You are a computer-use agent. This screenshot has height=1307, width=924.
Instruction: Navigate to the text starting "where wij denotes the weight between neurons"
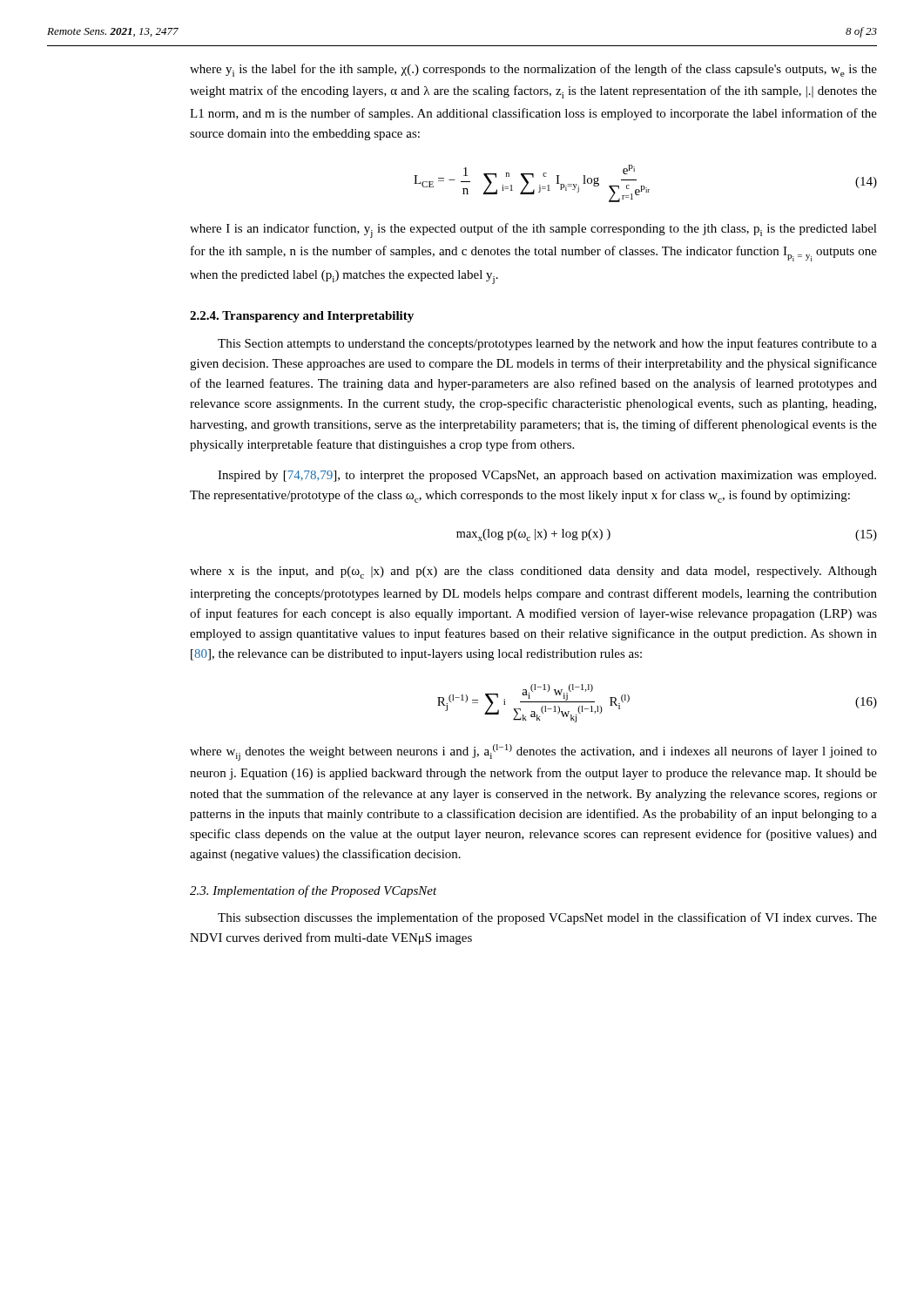pos(533,801)
